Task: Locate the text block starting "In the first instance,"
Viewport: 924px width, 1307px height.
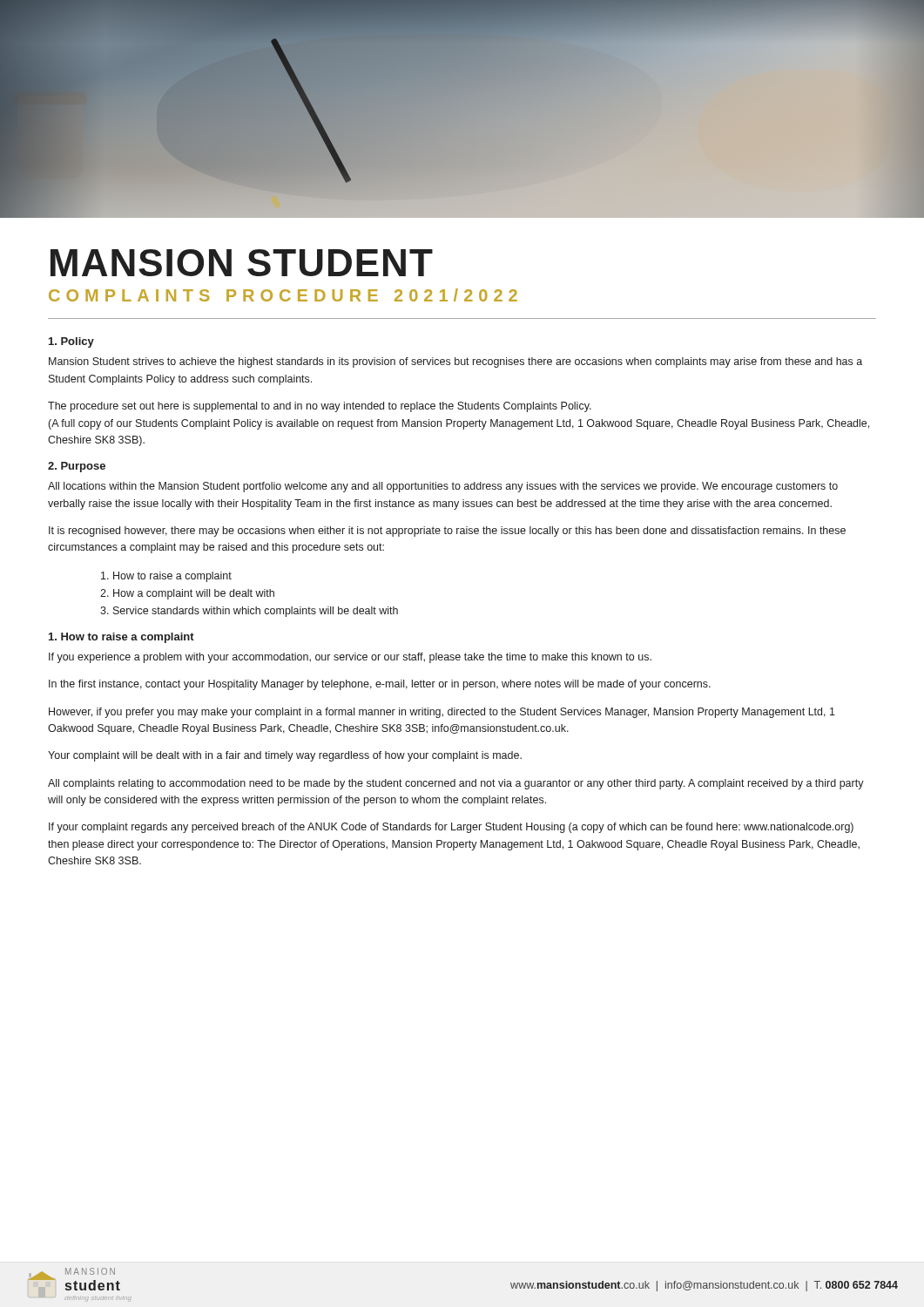Action: tap(379, 684)
